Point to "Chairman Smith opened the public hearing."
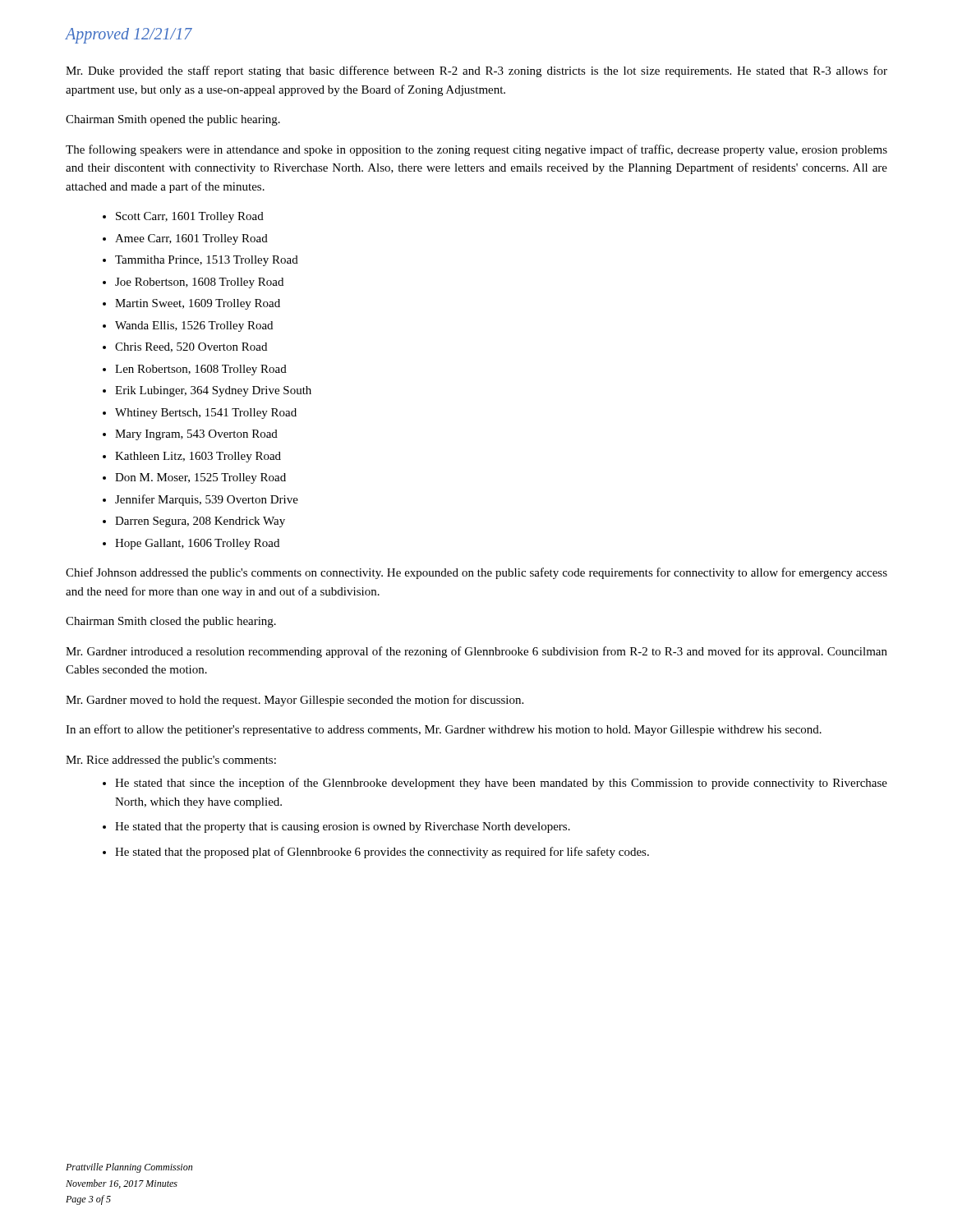The height and width of the screenshot is (1232, 953). click(x=173, y=119)
